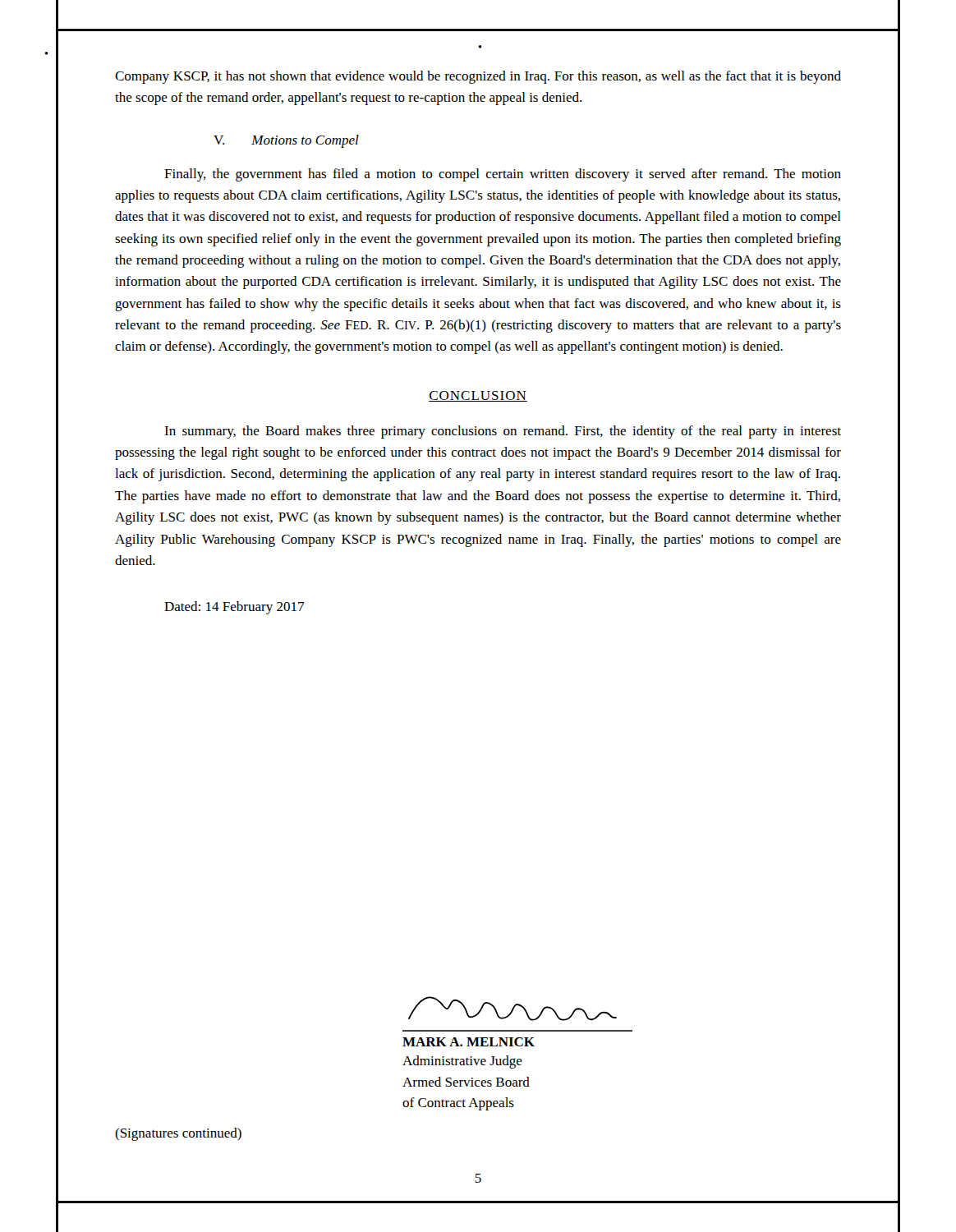Locate the text that says "(Signatures continued)"

point(178,1133)
